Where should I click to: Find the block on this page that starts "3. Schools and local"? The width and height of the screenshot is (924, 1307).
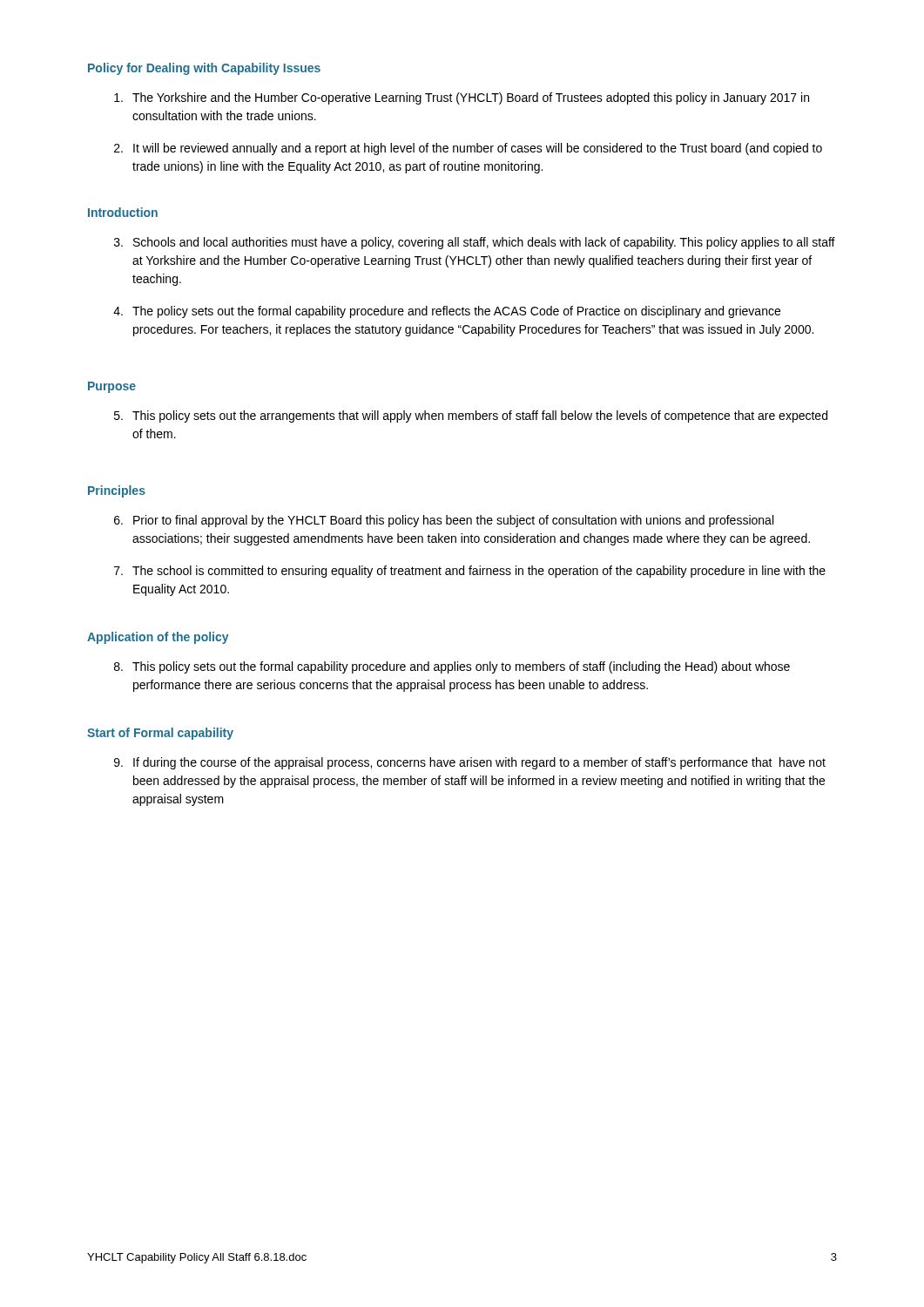(x=462, y=261)
